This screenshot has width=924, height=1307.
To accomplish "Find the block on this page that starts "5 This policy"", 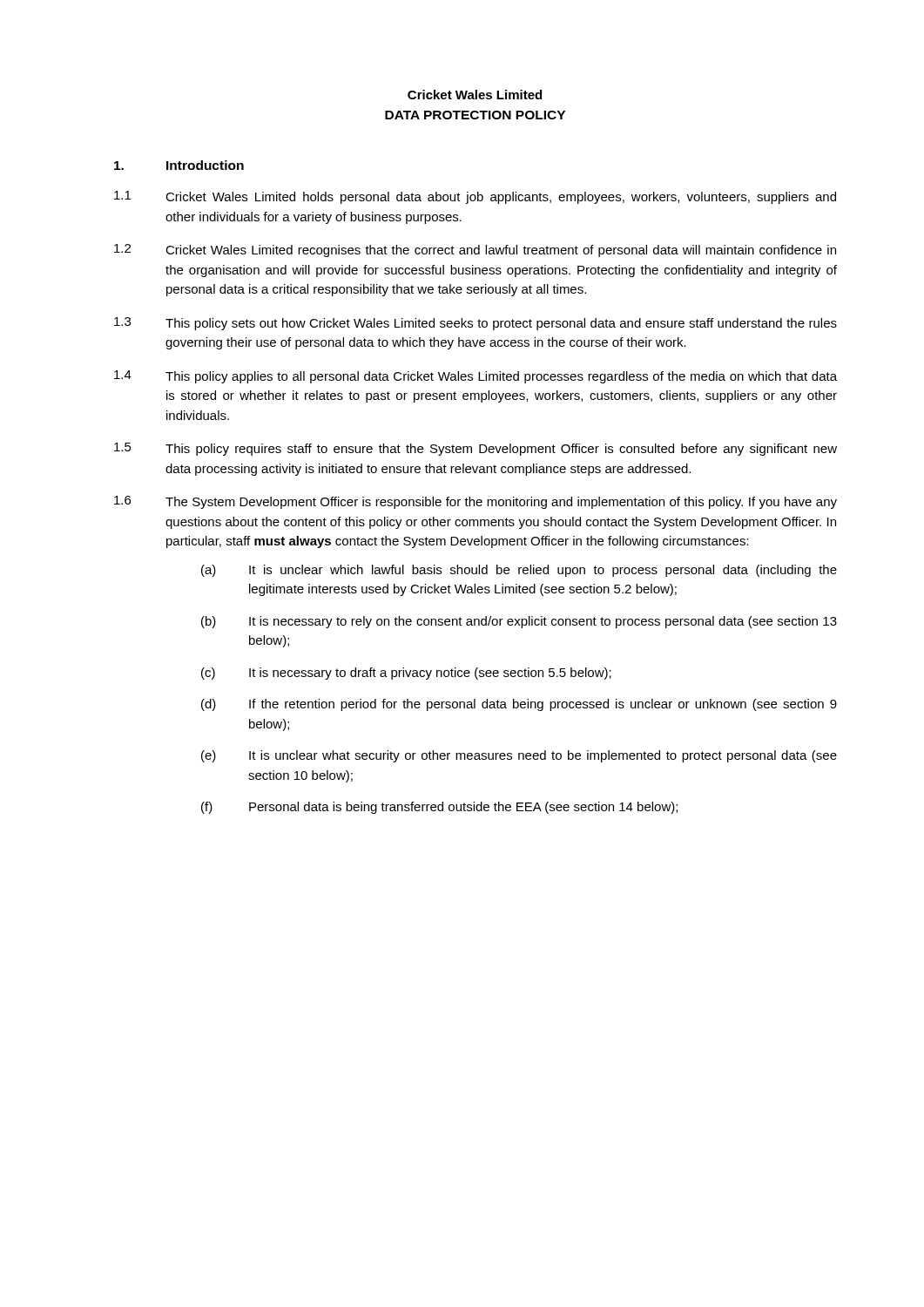I will [x=475, y=459].
